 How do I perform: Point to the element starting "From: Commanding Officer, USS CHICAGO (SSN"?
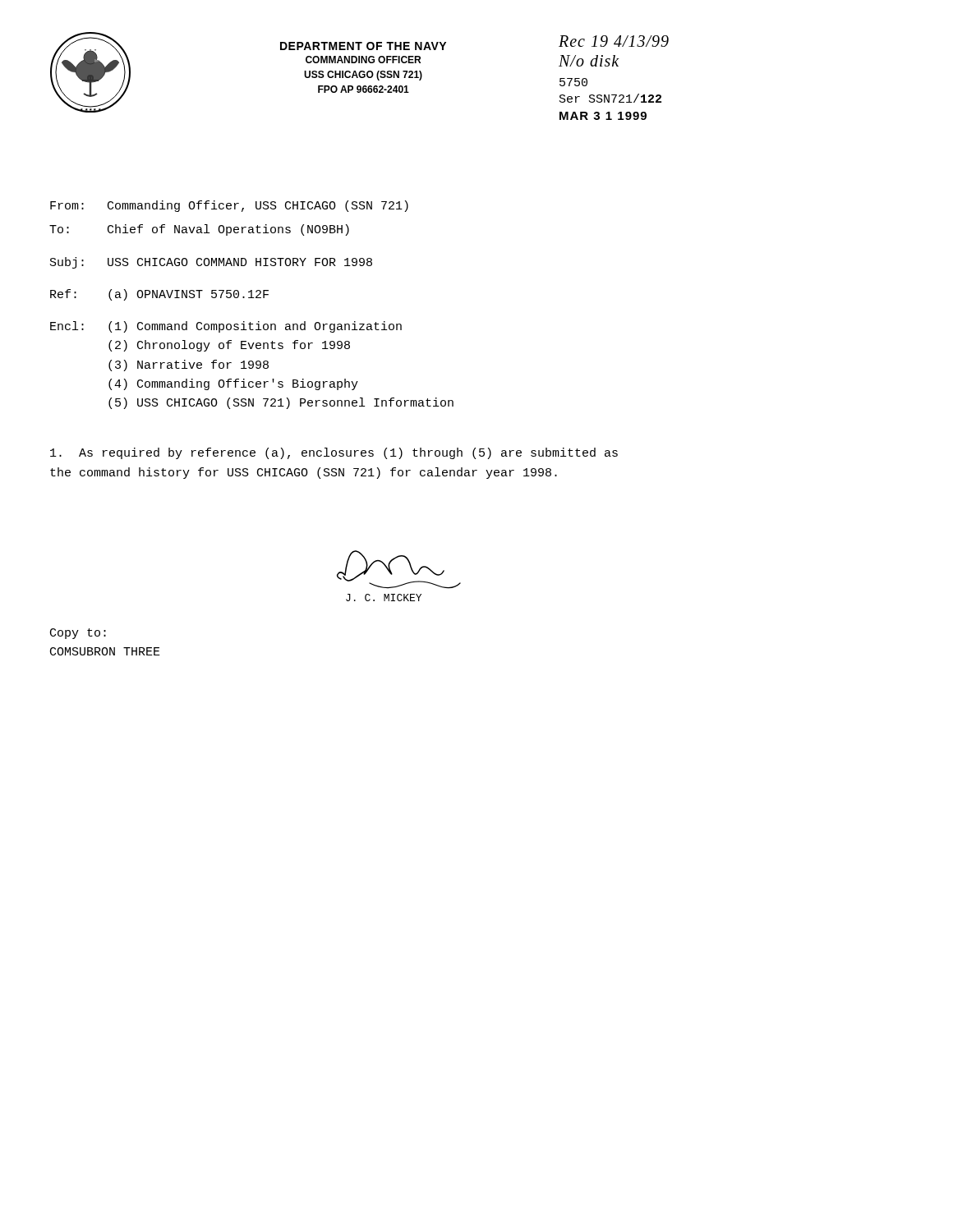[229, 206]
